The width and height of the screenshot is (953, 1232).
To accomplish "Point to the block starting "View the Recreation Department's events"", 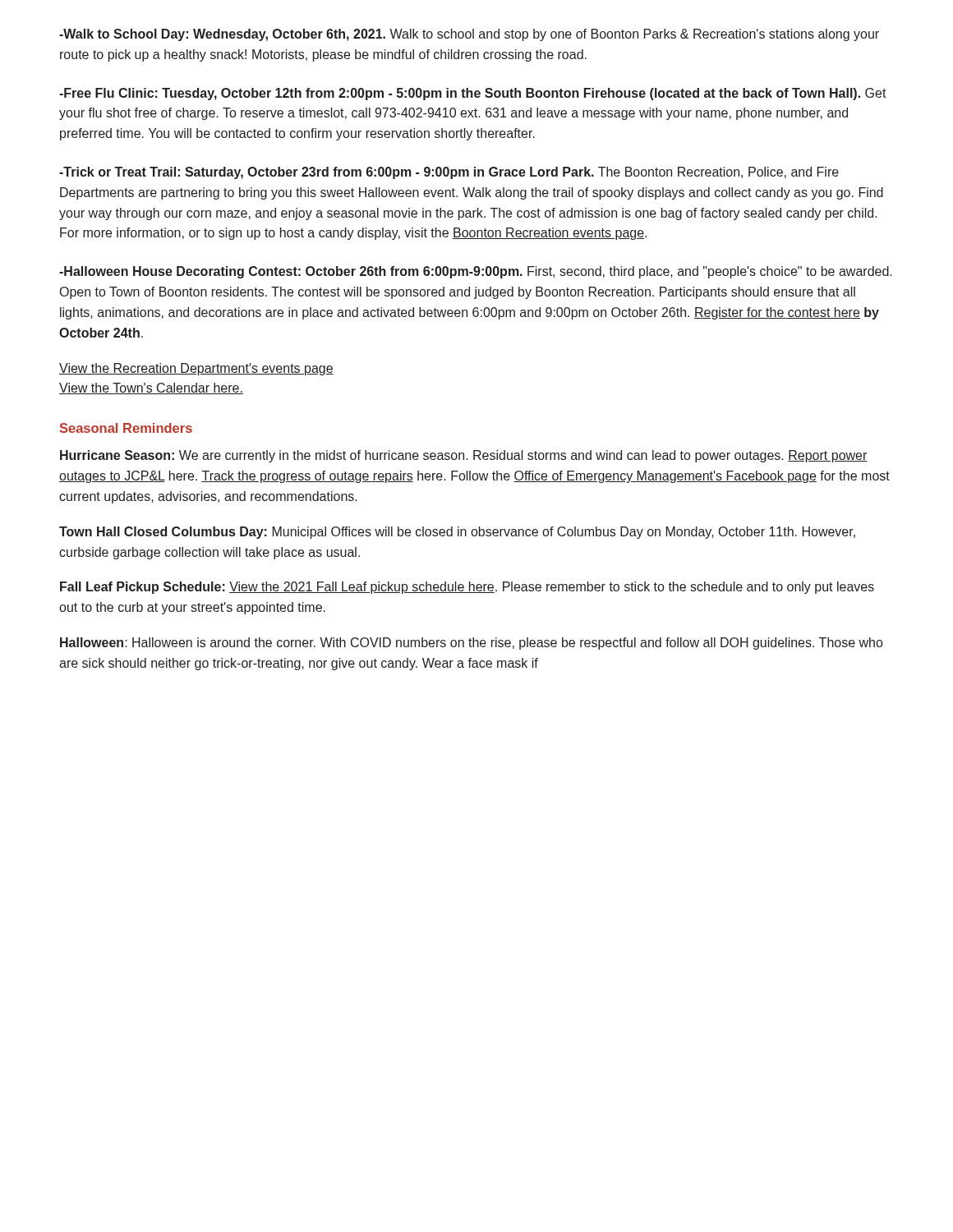I will click(196, 369).
